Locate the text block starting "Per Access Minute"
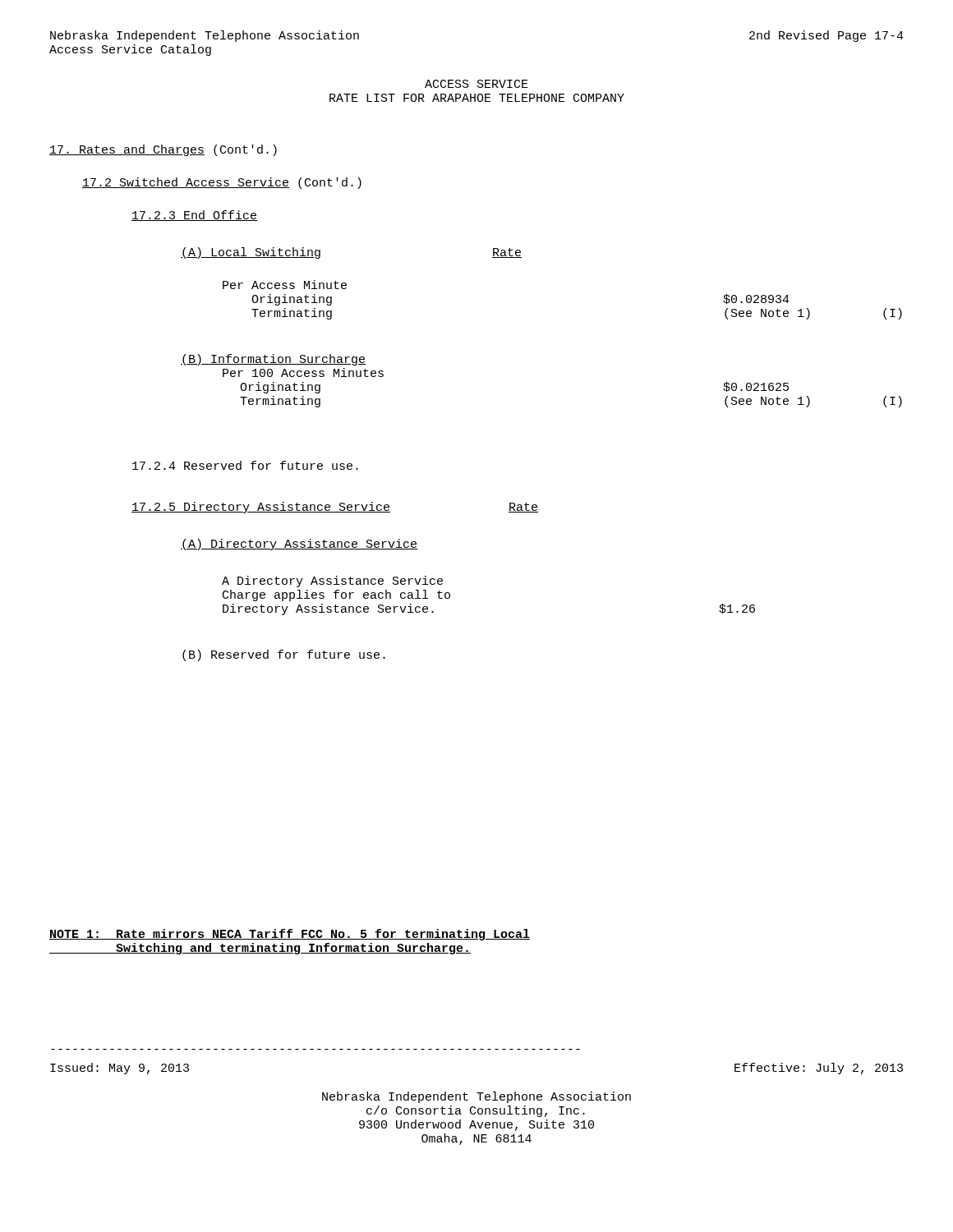 pos(285,285)
